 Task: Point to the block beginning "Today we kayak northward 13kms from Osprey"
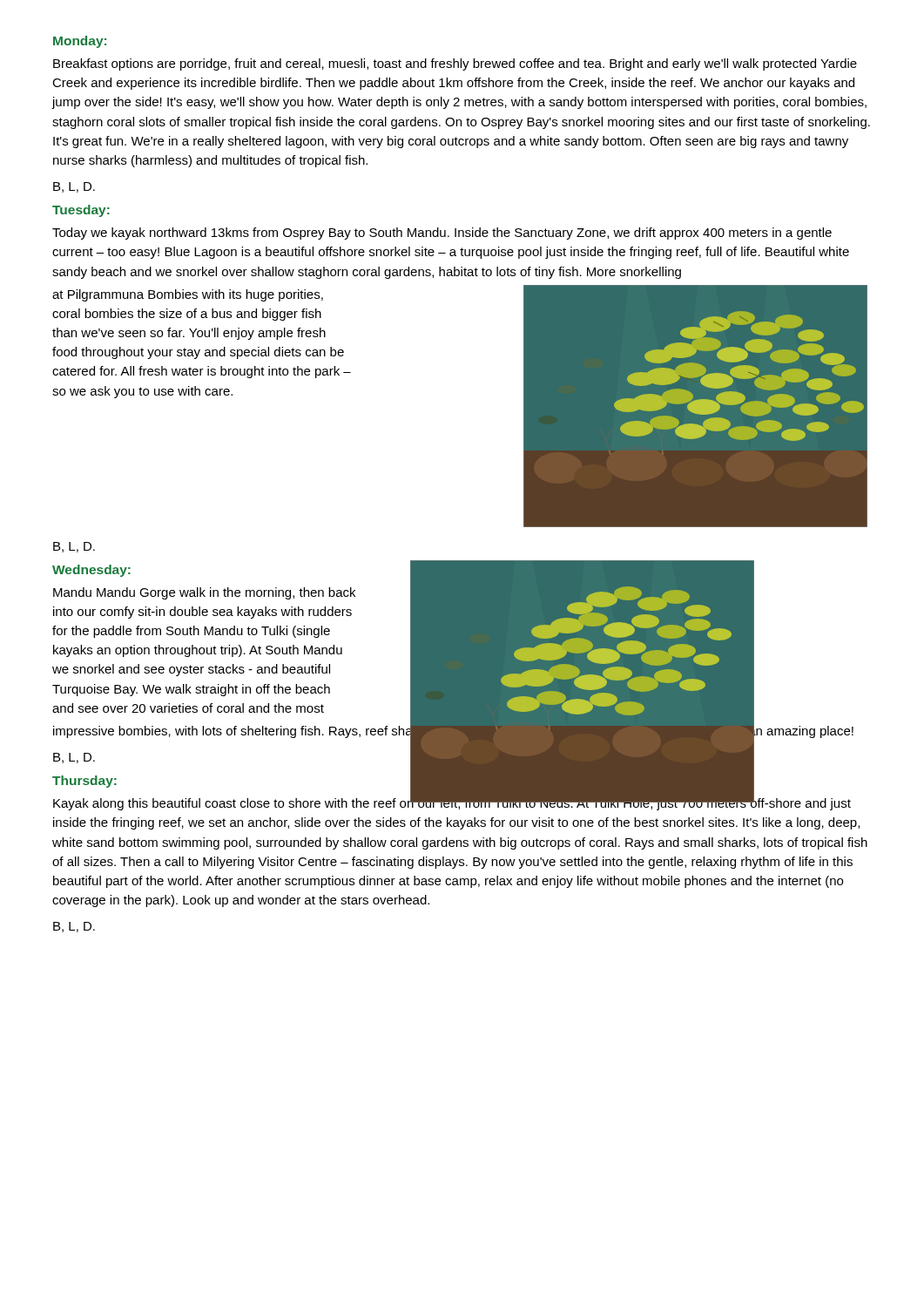click(x=451, y=252)
